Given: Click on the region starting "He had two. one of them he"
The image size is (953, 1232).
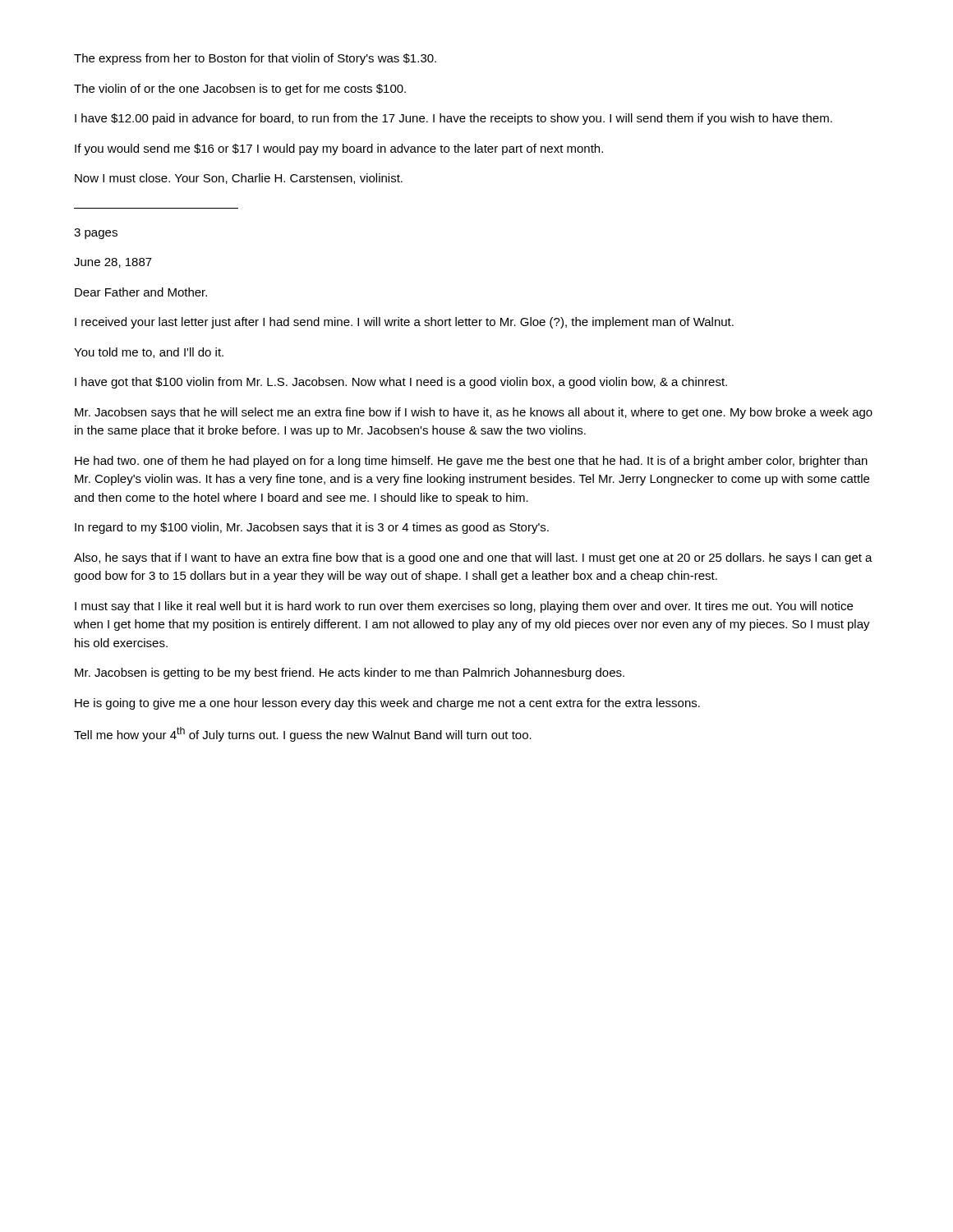Looking at the screenshot, I should (x=472, y=478).
